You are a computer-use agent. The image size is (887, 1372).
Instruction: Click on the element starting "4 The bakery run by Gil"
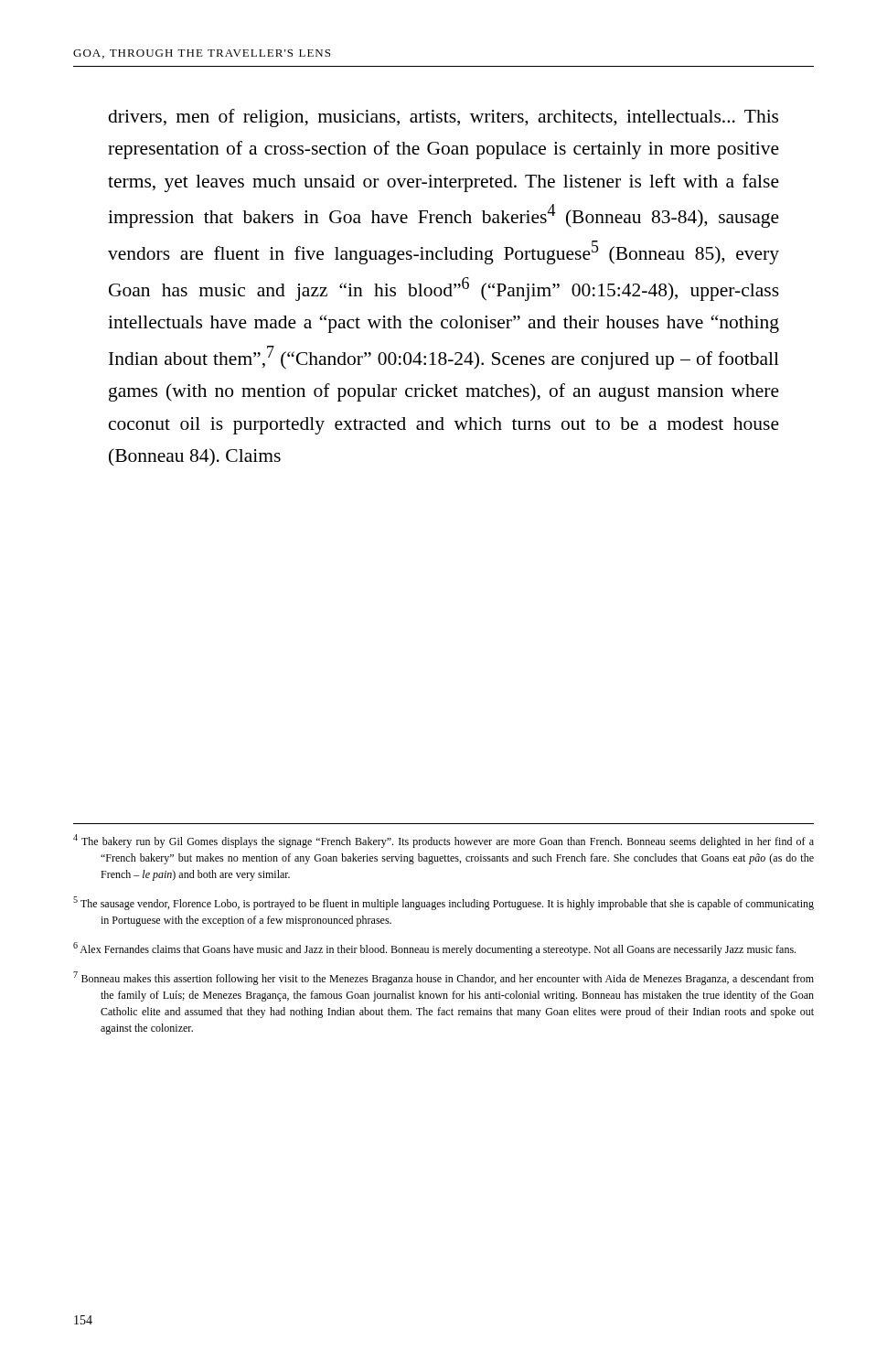tap(444, 857)
